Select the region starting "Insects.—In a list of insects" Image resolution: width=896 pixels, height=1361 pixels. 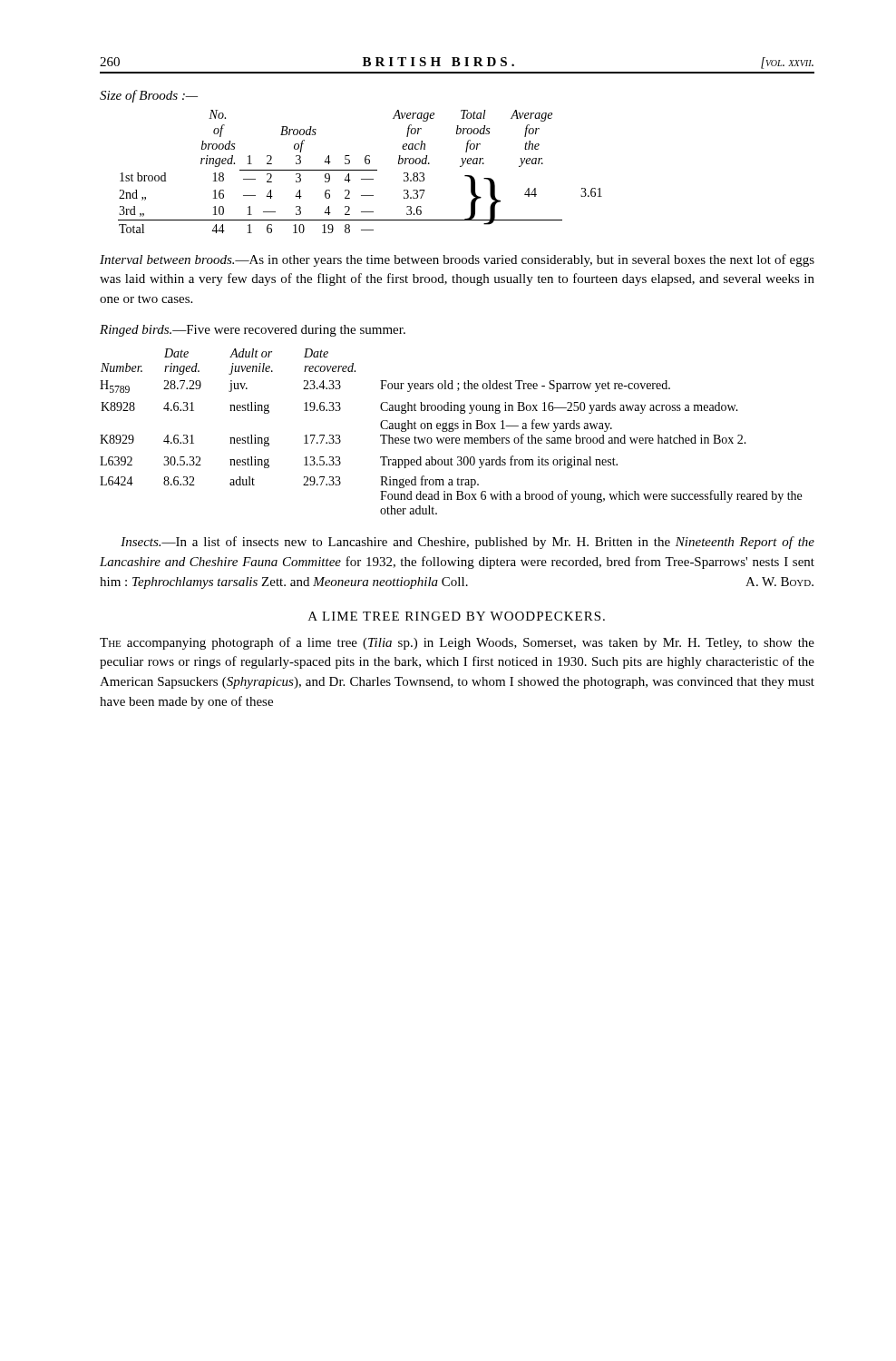tap(457, 564)
